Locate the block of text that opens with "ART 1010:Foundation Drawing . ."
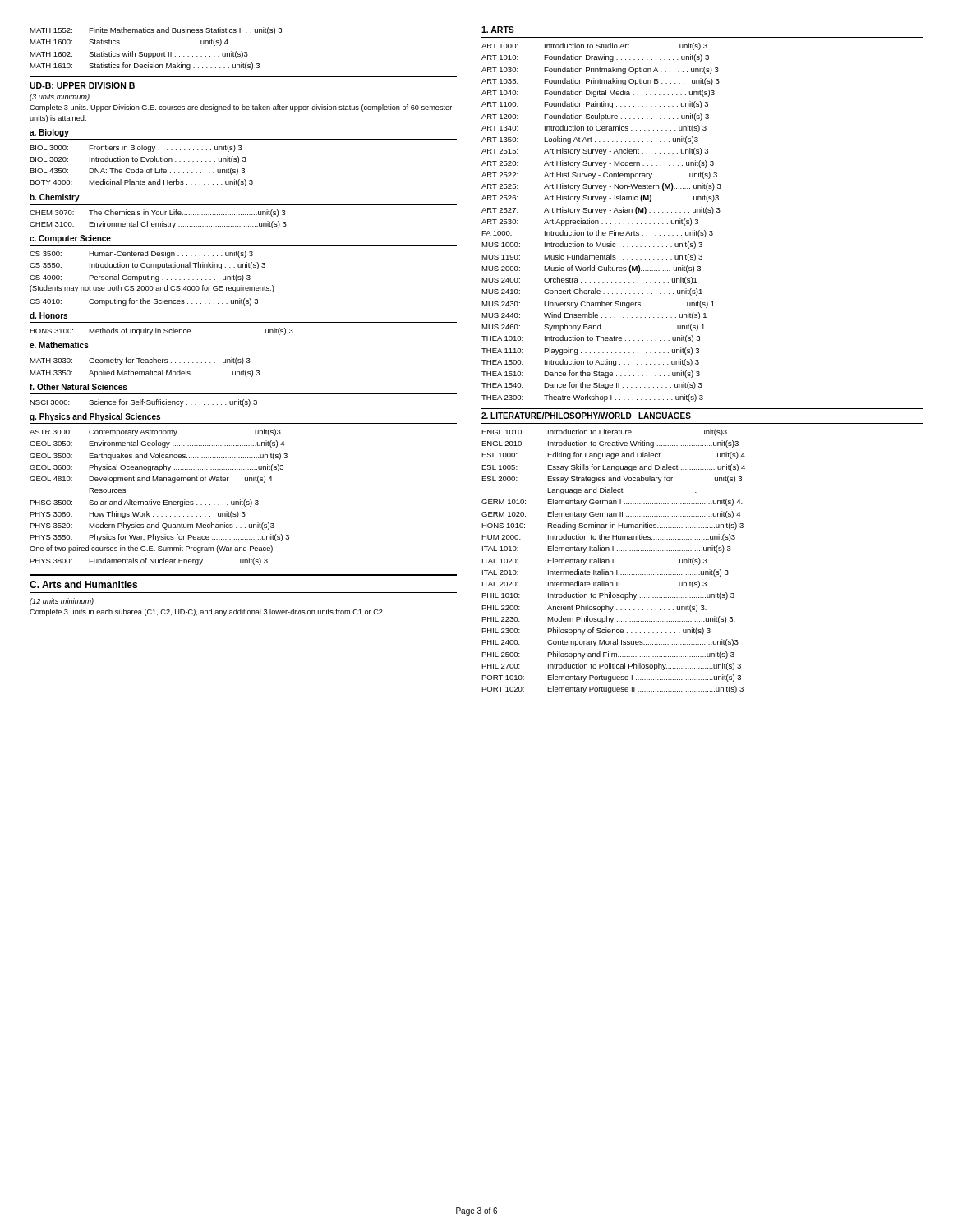The height and width of the screenshot is (1232, 953). point(595,58)
